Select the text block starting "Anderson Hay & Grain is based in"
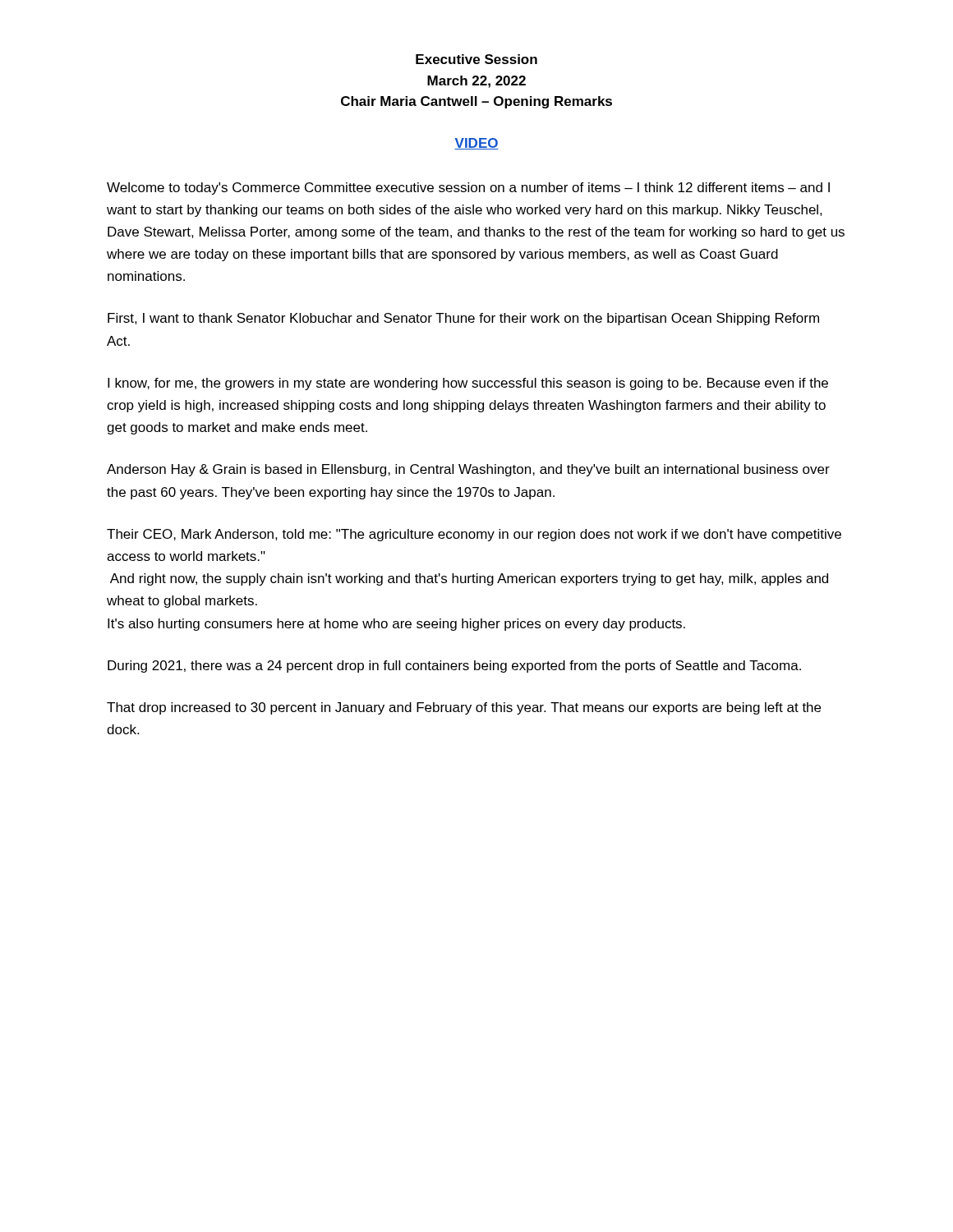This screenshot has height=1232, width=953. (x=468, y=481)
